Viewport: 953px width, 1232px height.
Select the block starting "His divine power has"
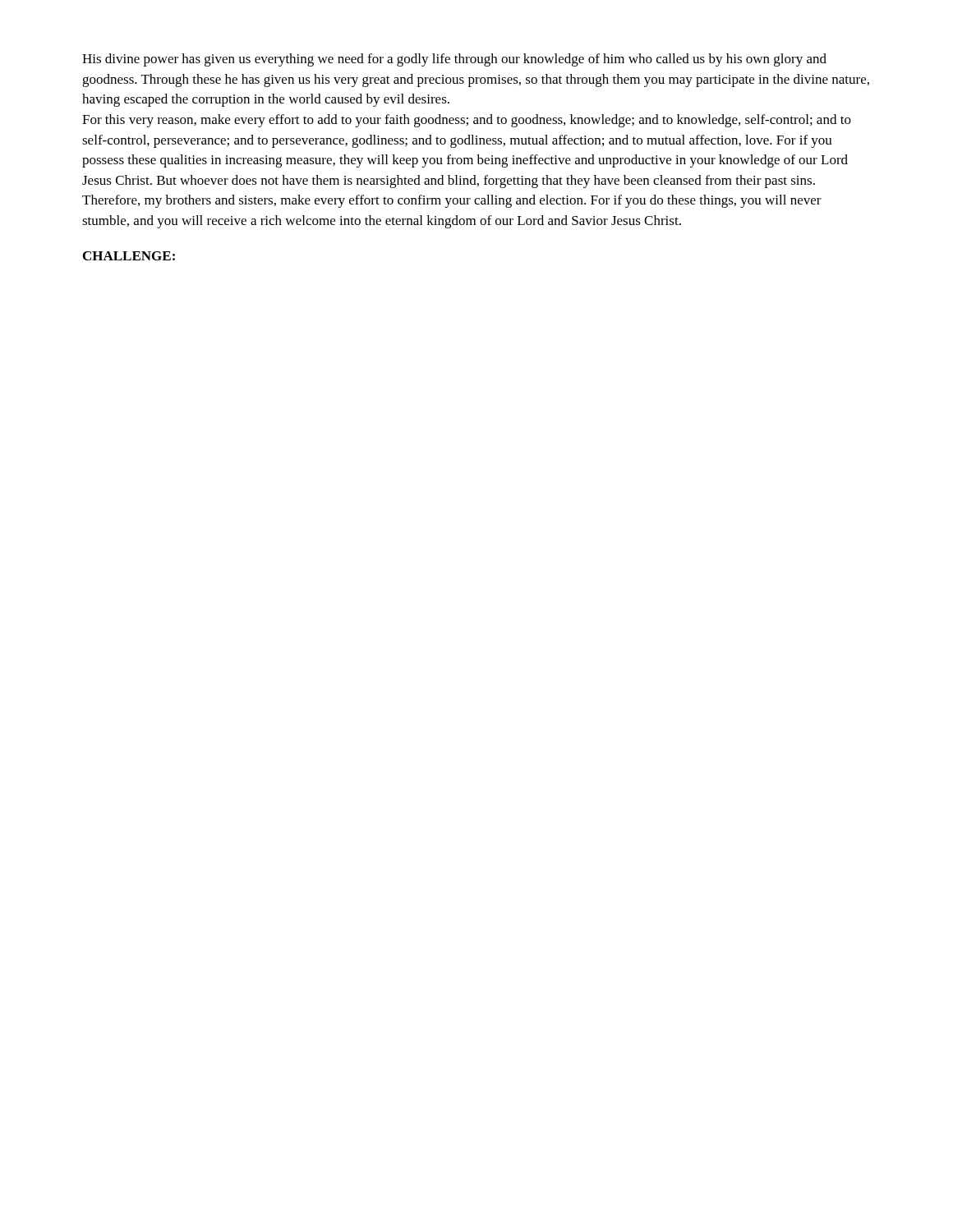point(476,140)
